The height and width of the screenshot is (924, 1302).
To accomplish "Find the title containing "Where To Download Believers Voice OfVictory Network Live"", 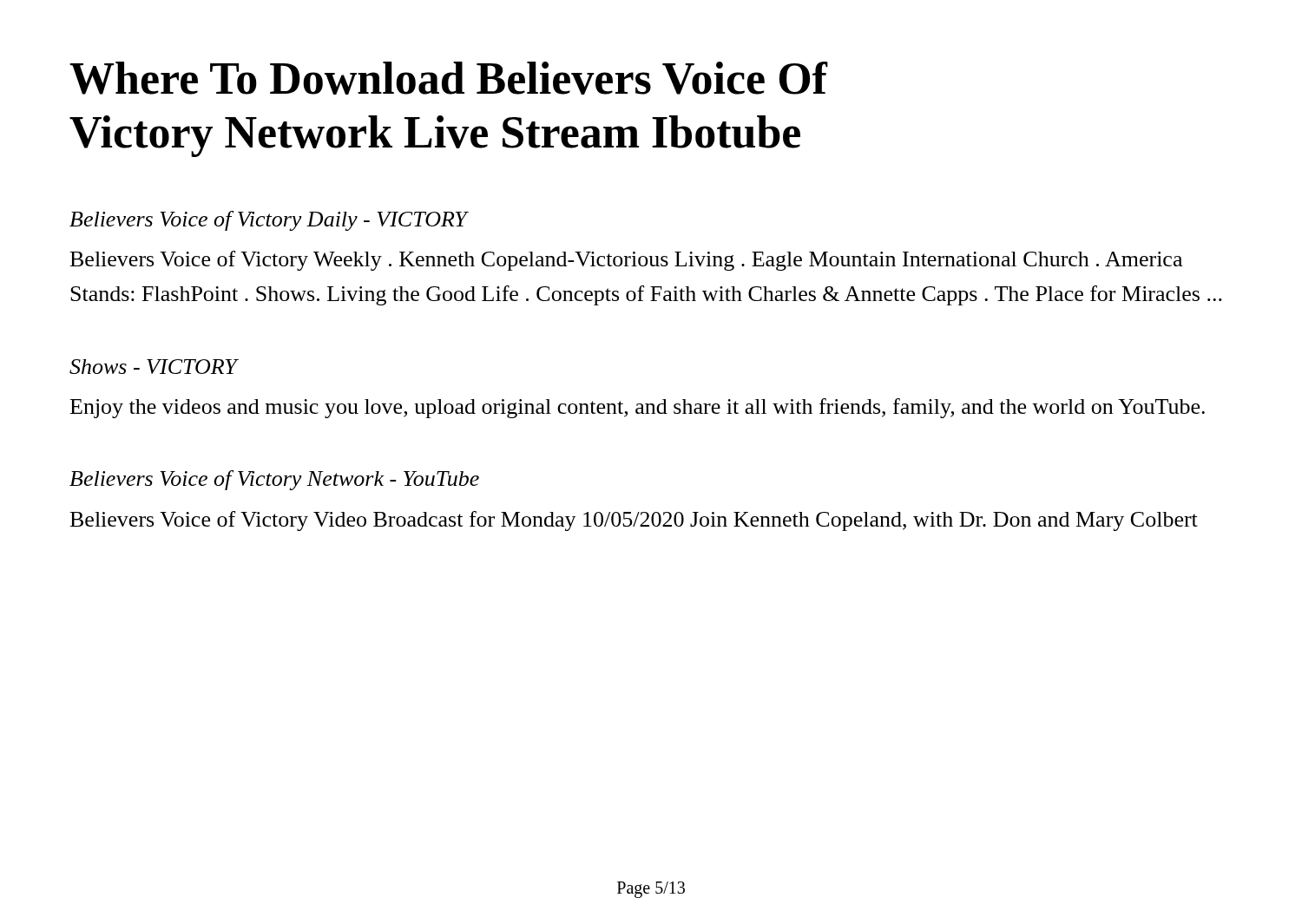I will click(x=651, y=106).
